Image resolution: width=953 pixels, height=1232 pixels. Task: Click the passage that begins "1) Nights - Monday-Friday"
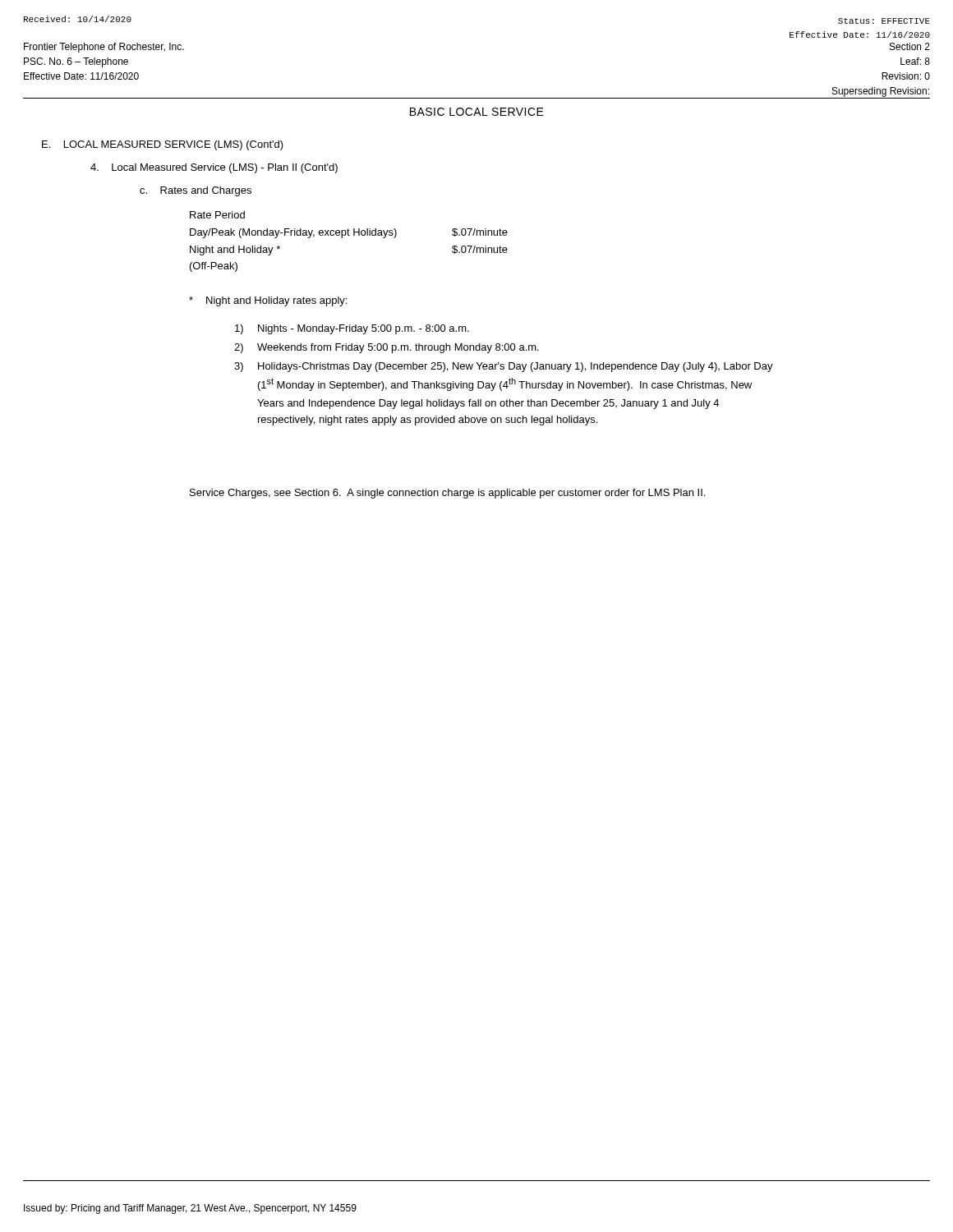(352, 329)
